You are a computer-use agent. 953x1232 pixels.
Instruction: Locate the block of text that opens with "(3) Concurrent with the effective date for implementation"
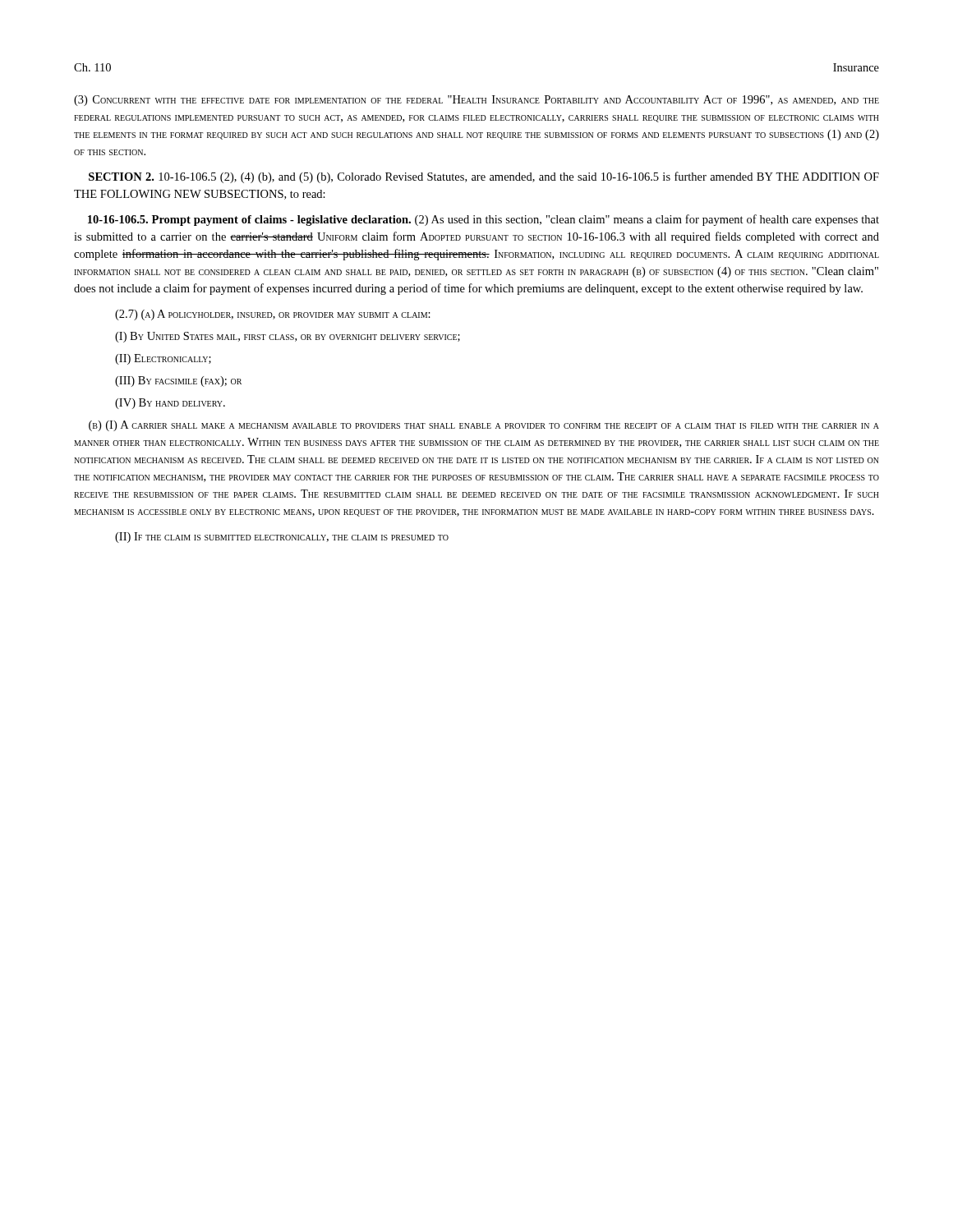point(476,125)
